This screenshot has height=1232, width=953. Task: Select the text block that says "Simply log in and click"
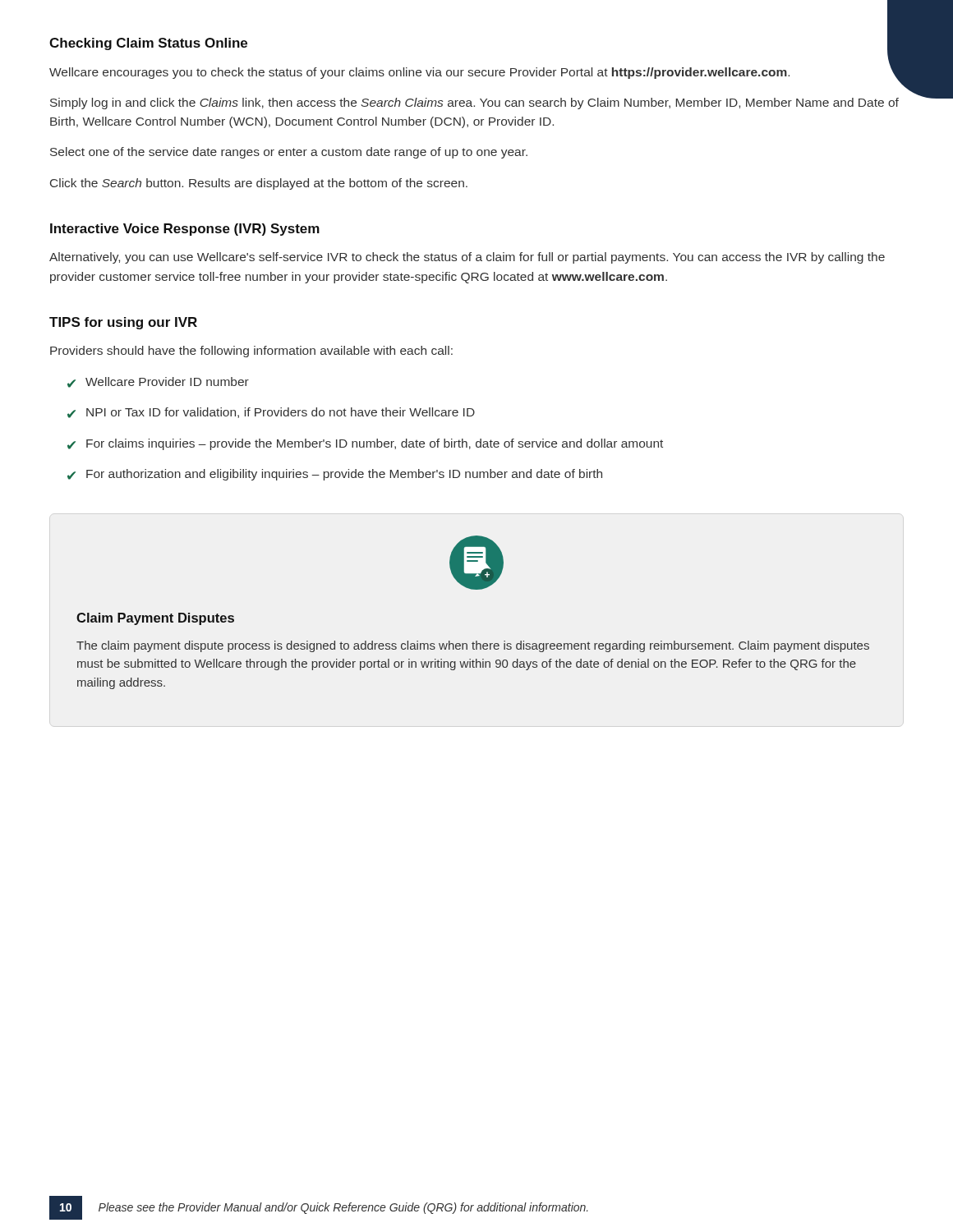click(474, 112)
